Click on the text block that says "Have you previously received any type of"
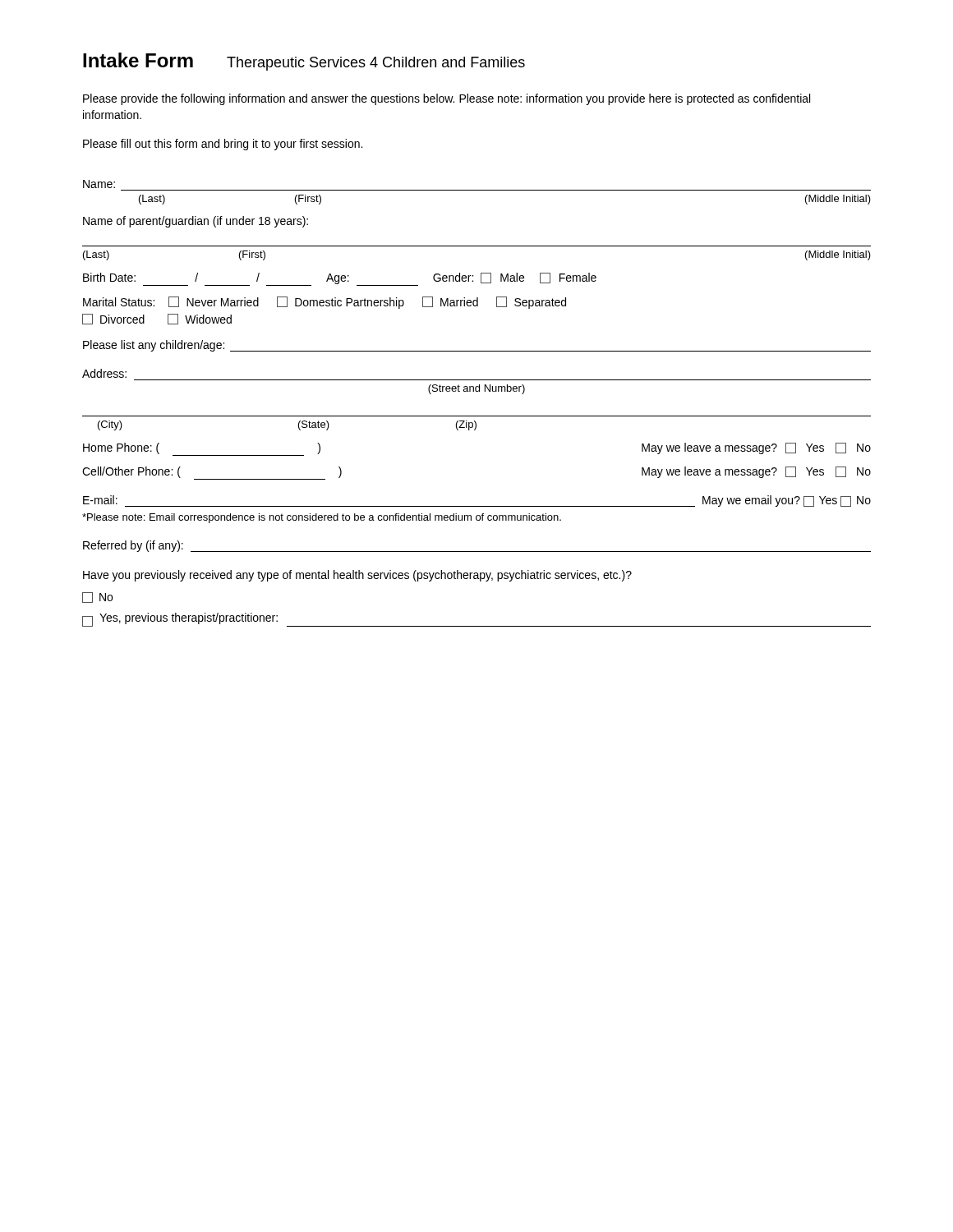 tap(357, 576)
